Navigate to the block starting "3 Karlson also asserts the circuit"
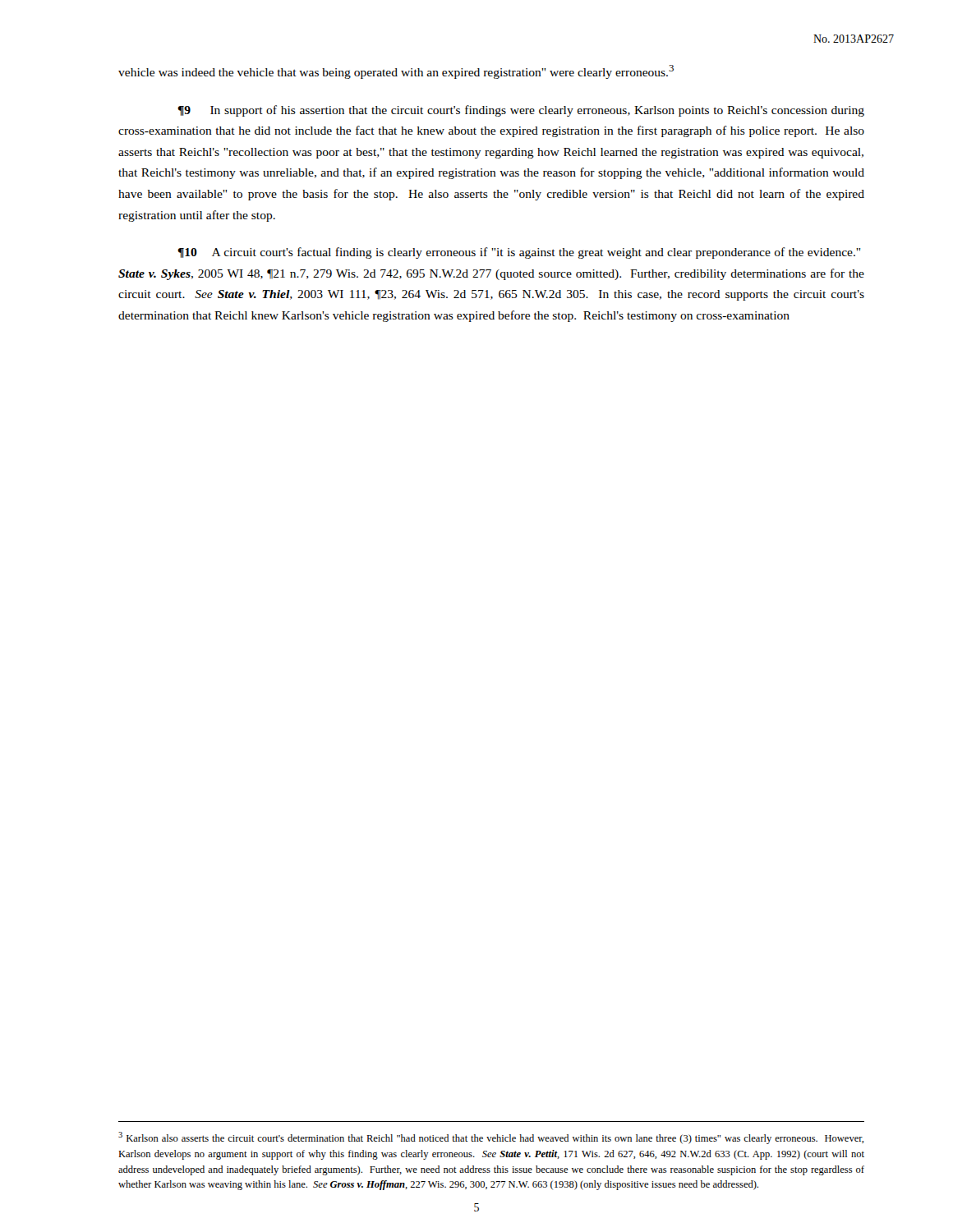The width and height of the screenshot is (953, 1232). 491,1160
